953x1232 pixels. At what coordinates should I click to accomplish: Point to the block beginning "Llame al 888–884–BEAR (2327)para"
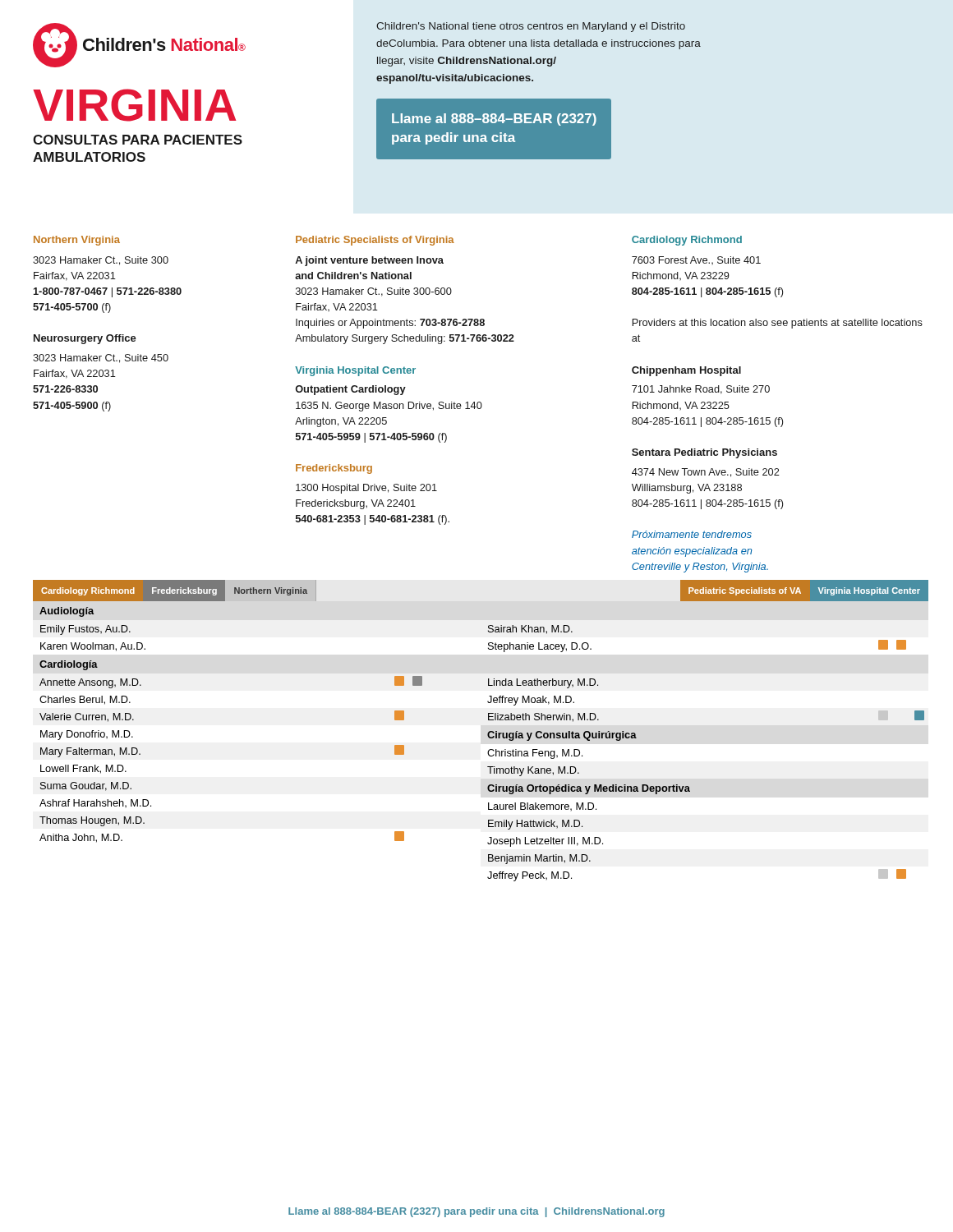pos(494,129)
